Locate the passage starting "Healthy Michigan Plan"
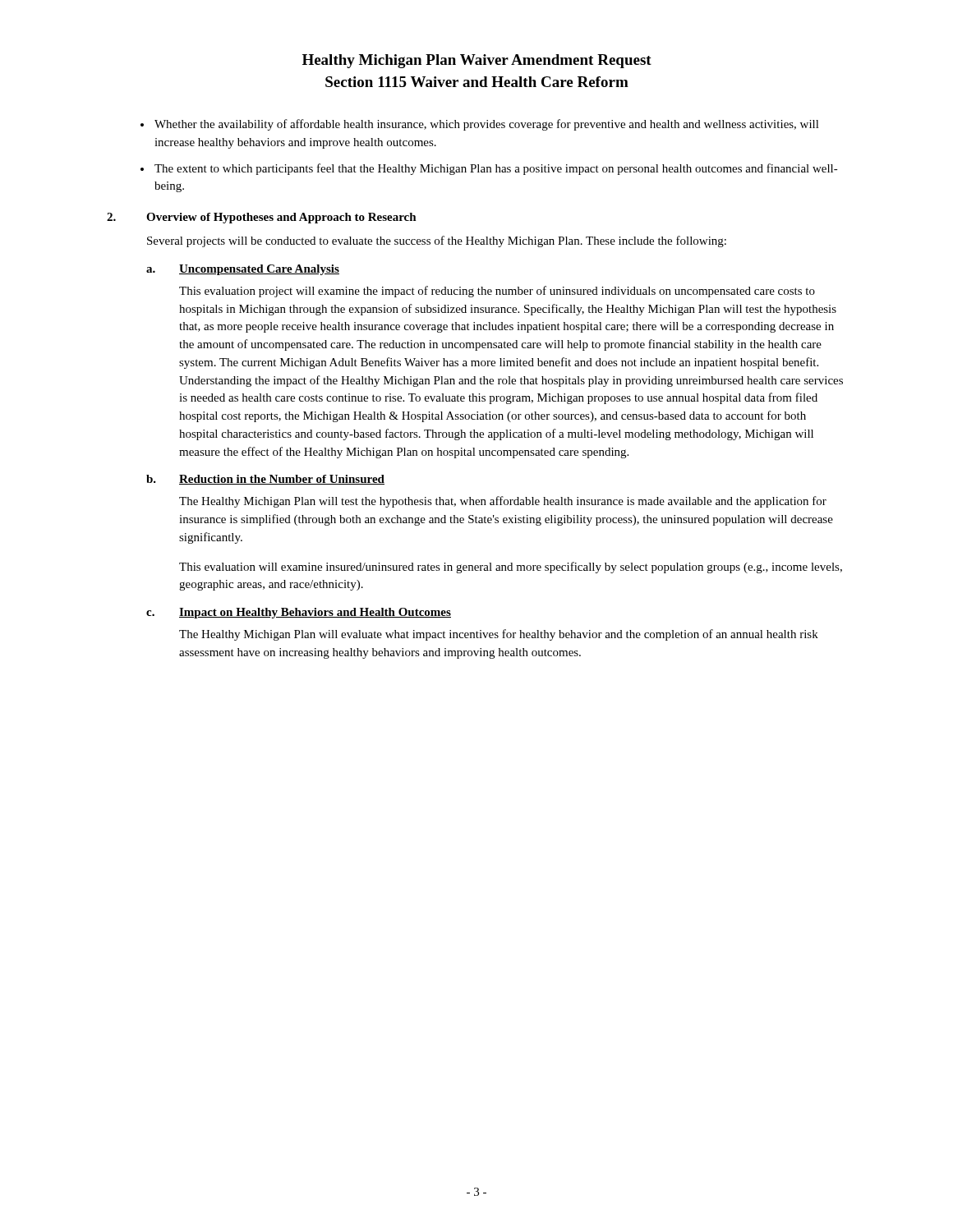Screen dimensions: 1232x953 [476, 71]
